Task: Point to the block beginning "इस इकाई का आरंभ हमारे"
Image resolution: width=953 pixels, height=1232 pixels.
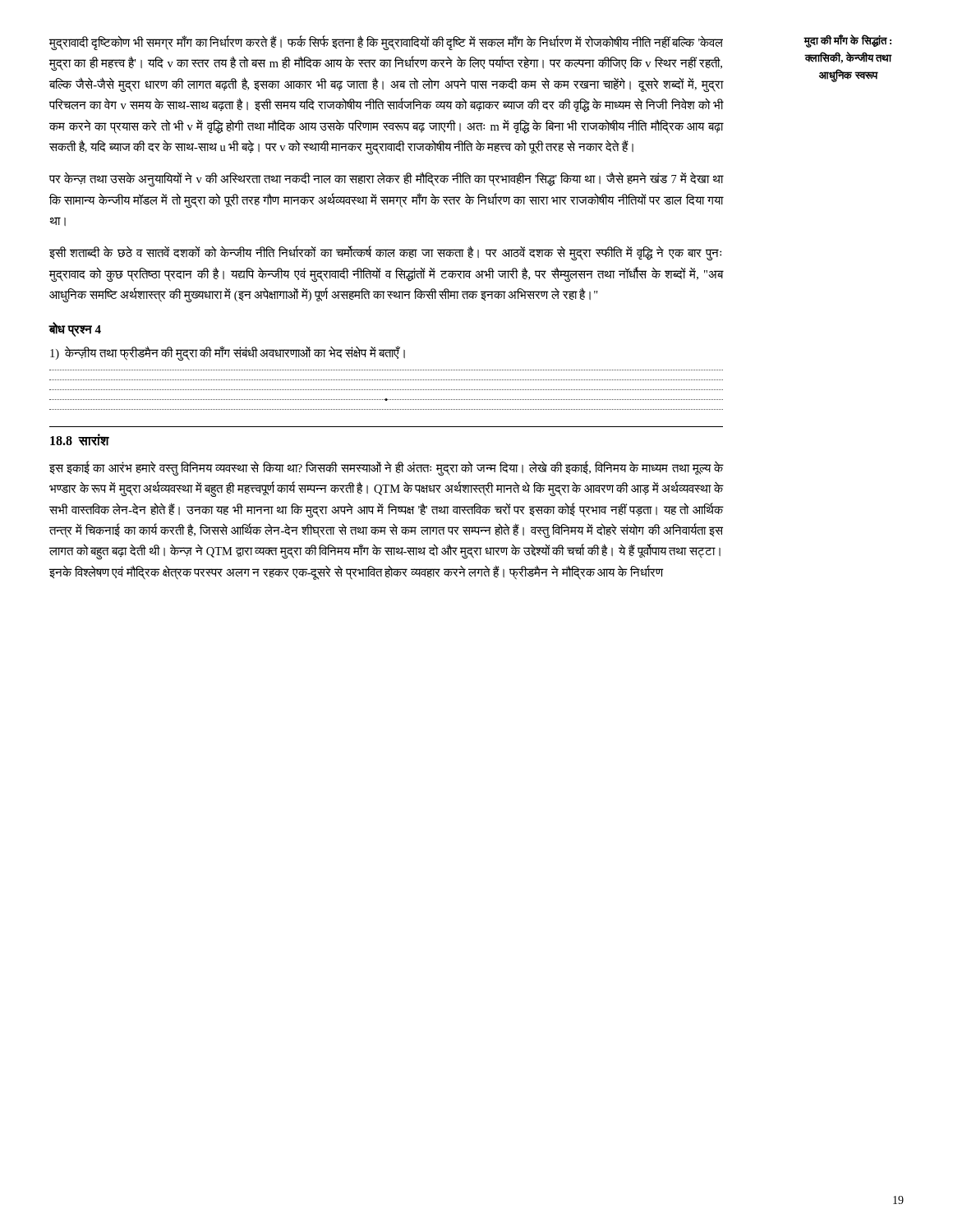Action: tap(386, 520)
